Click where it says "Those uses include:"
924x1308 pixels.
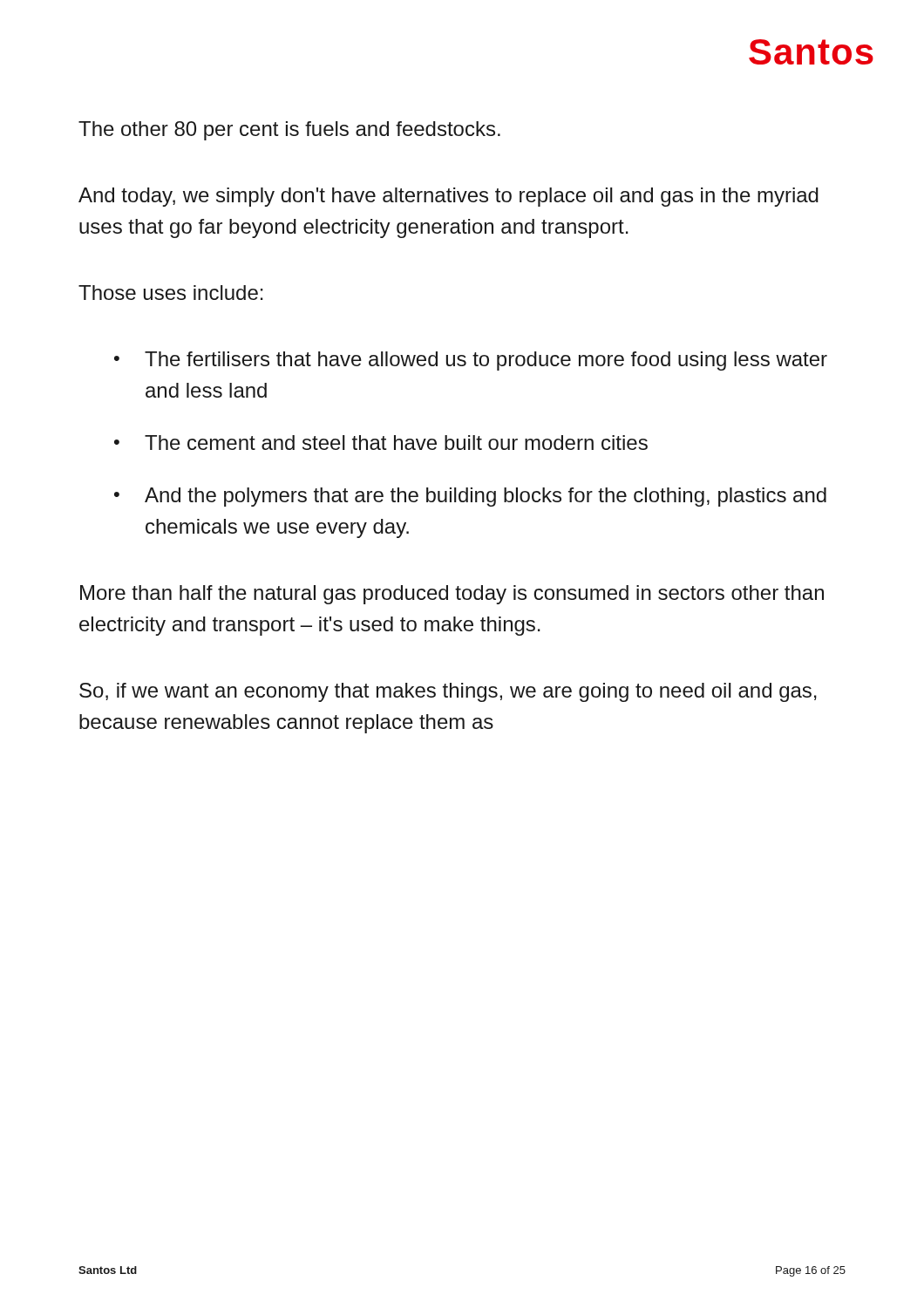(171, 293)
